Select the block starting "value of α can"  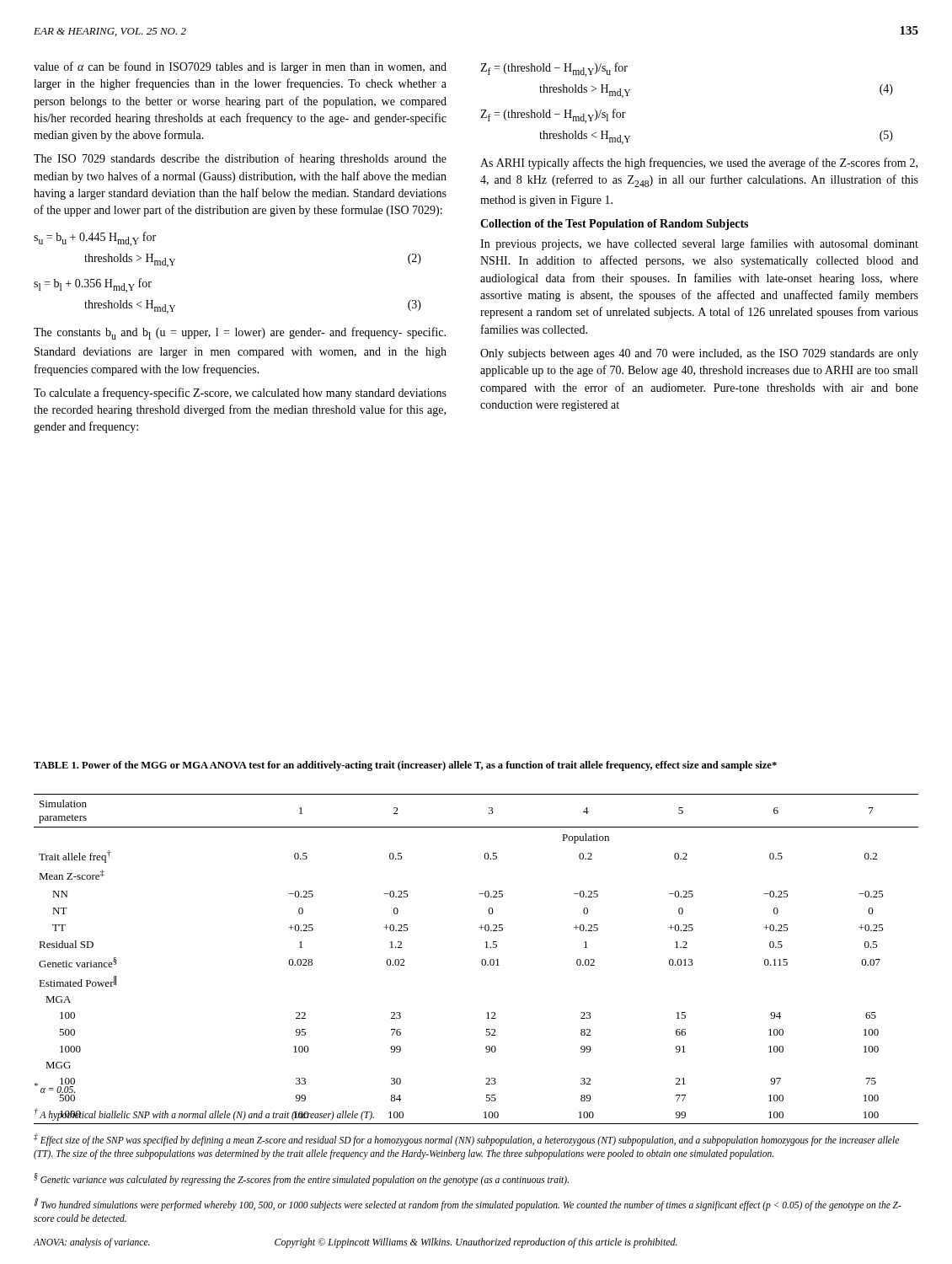click(x=240, y=67)
